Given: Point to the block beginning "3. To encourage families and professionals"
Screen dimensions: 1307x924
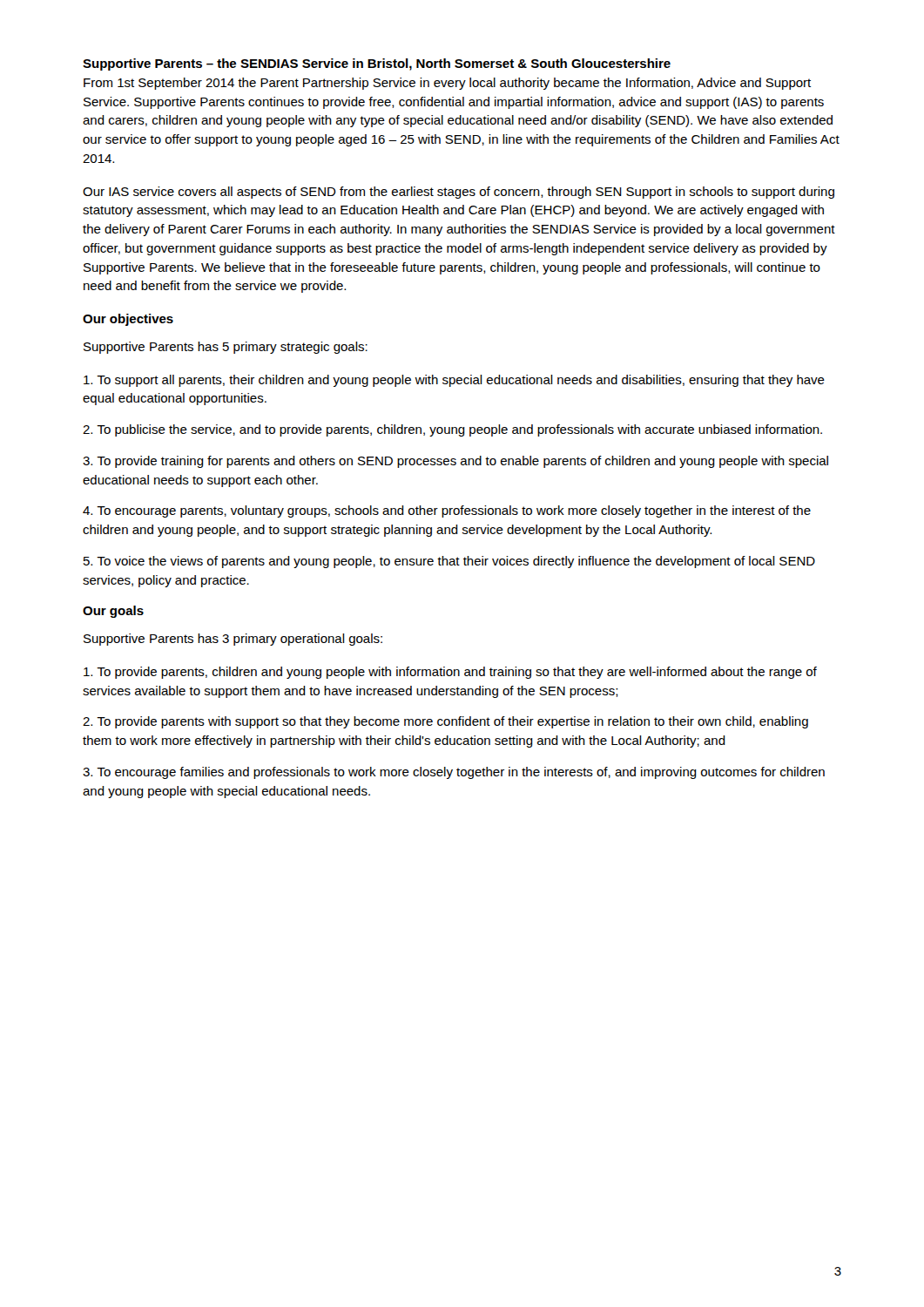Looking at the screenshot, I should click(454, 781).
